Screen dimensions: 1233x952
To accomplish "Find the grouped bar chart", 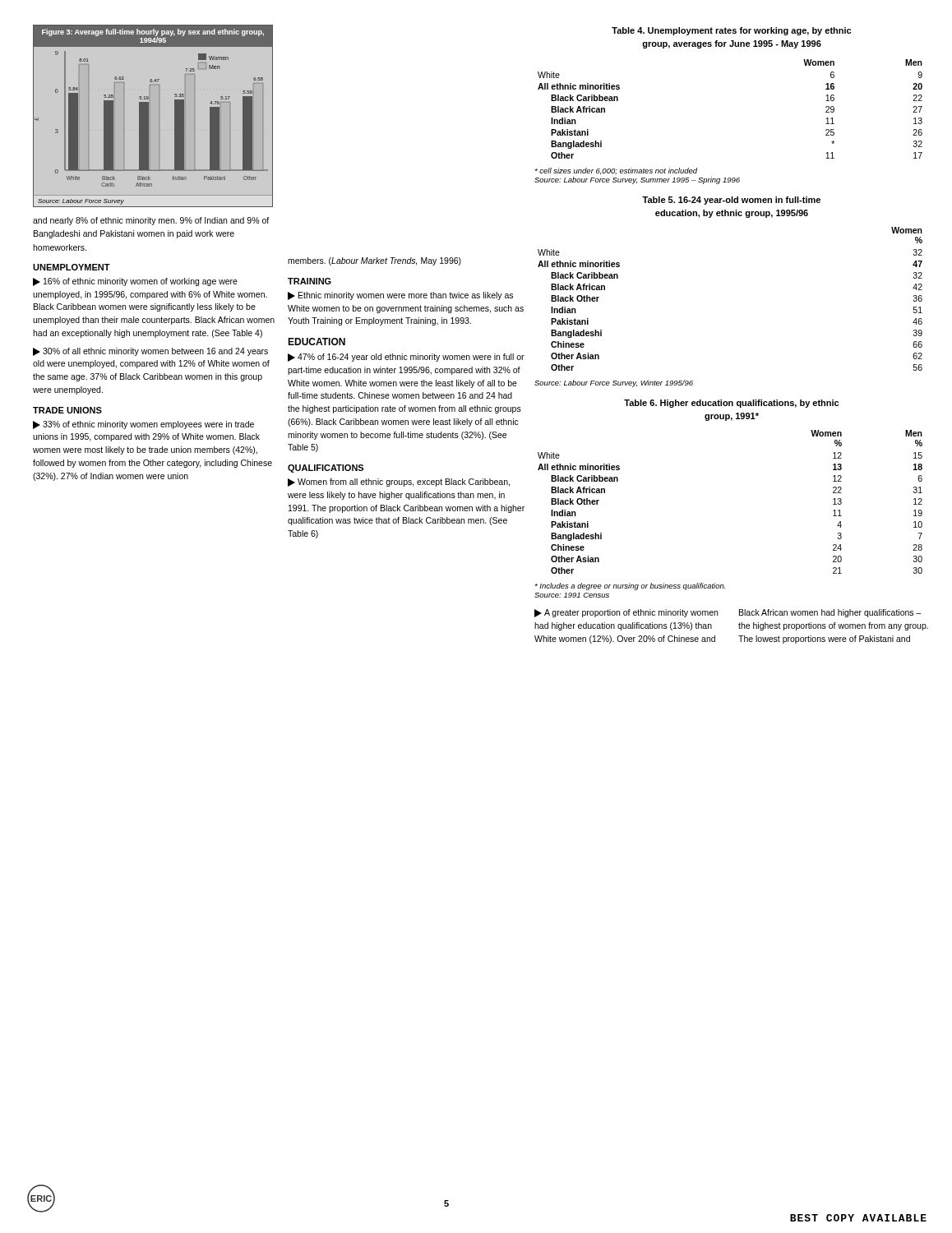I will point(156,116).
